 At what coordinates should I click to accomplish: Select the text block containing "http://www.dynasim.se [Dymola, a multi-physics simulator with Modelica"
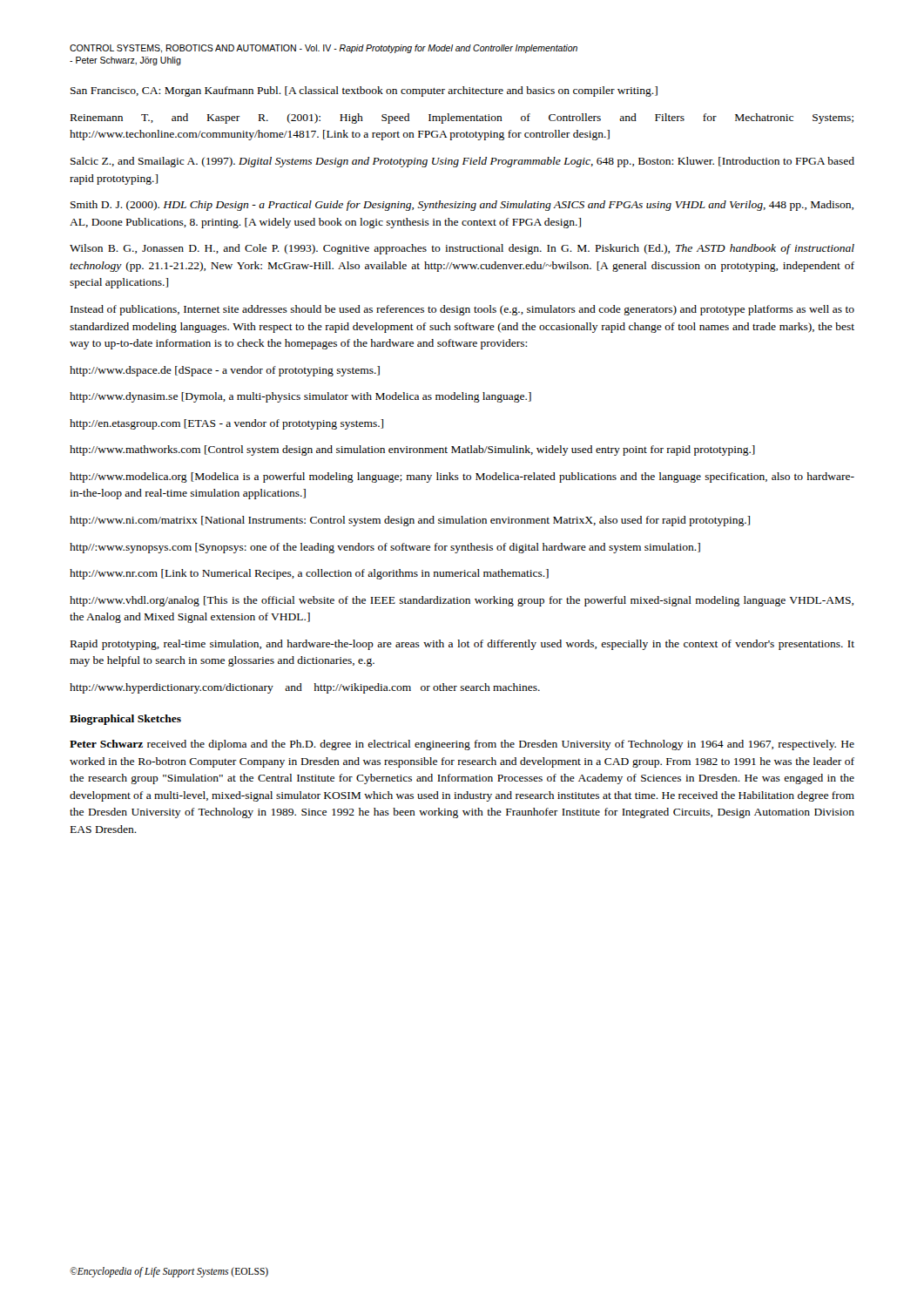(x=462, y=396)
